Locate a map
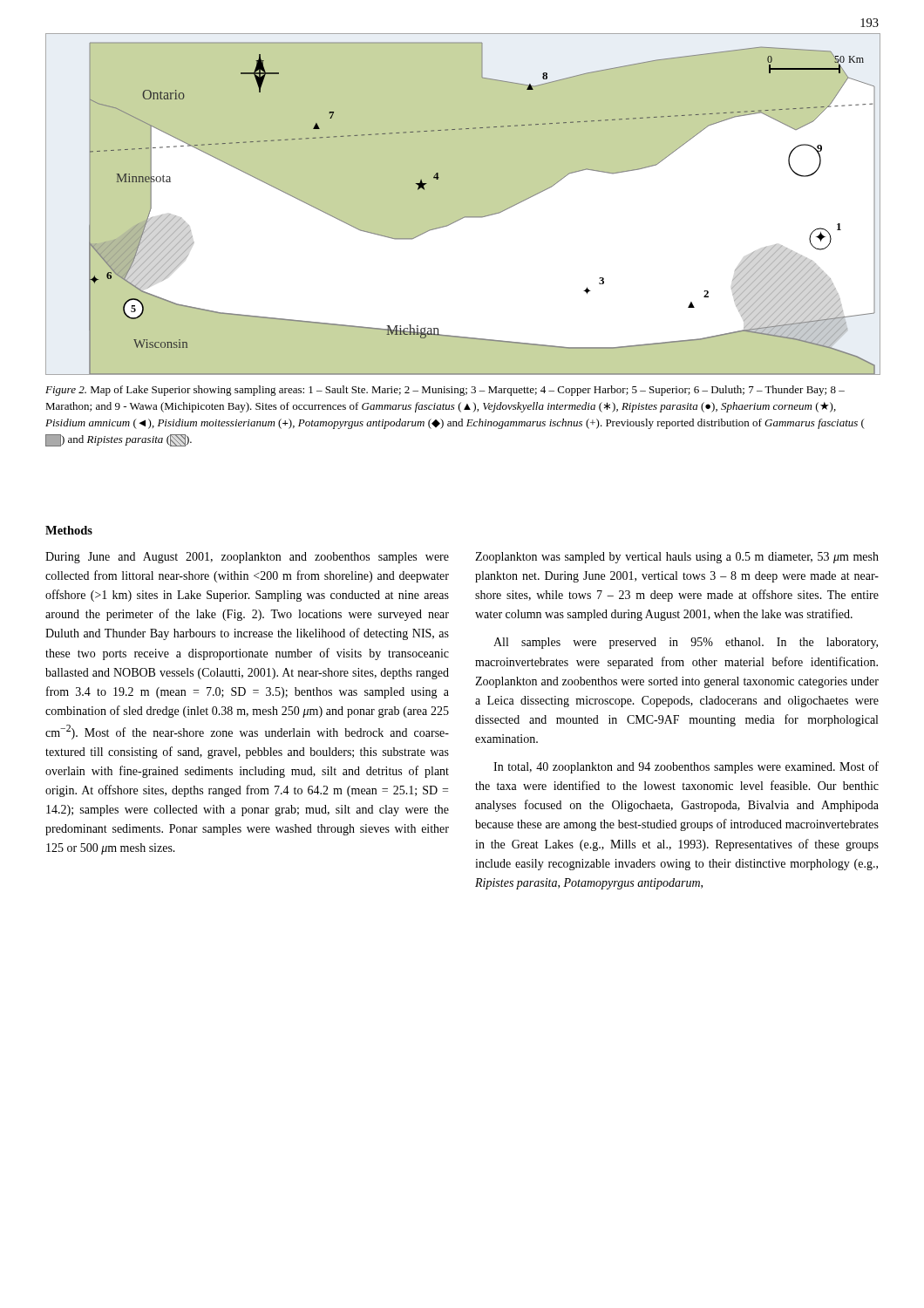The width and height of the screenshot is (924, 1308). tap(462, 203)
